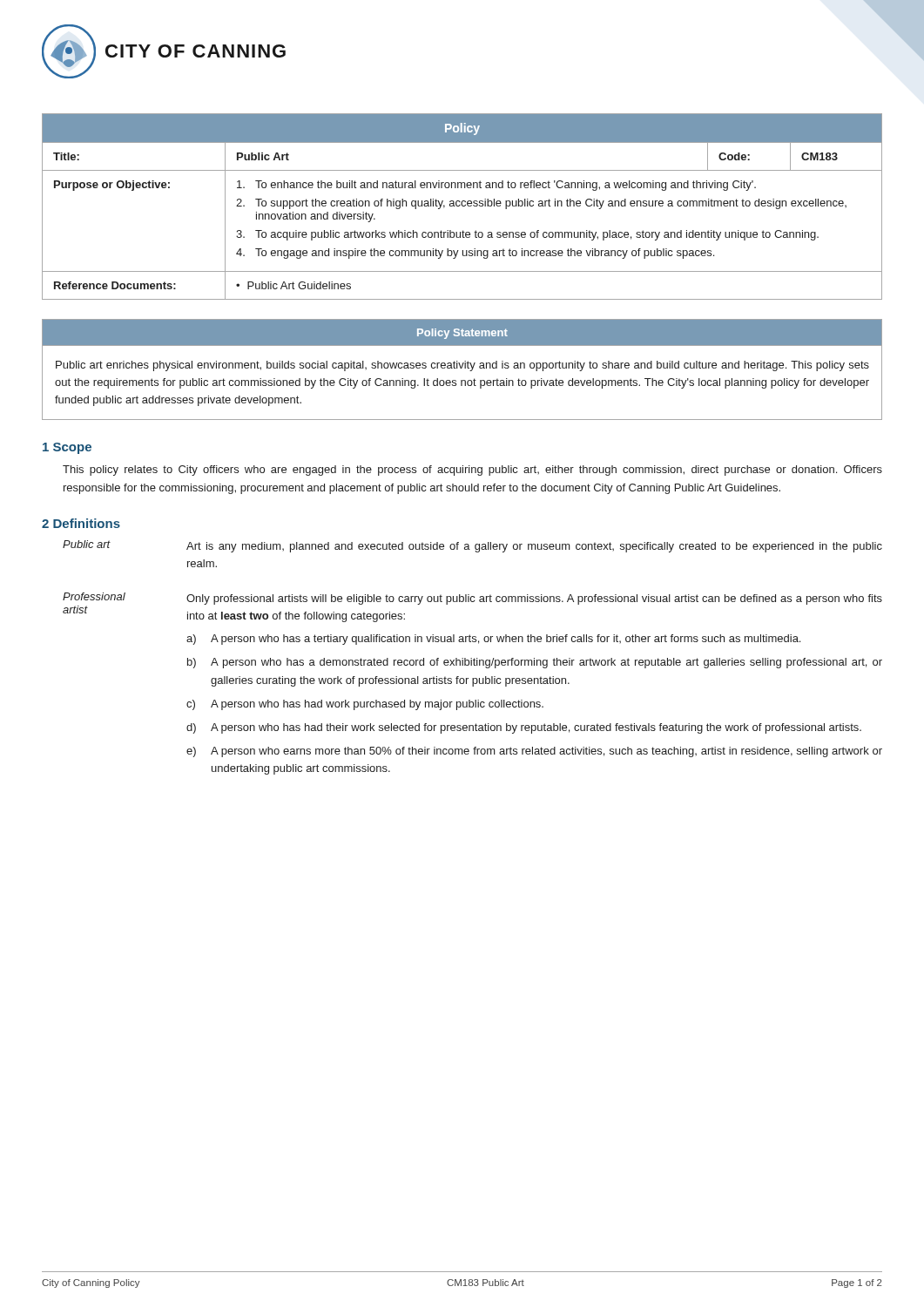Point to the passage starting "a) A person who"
924x1307 pixels.
point(534,639)
